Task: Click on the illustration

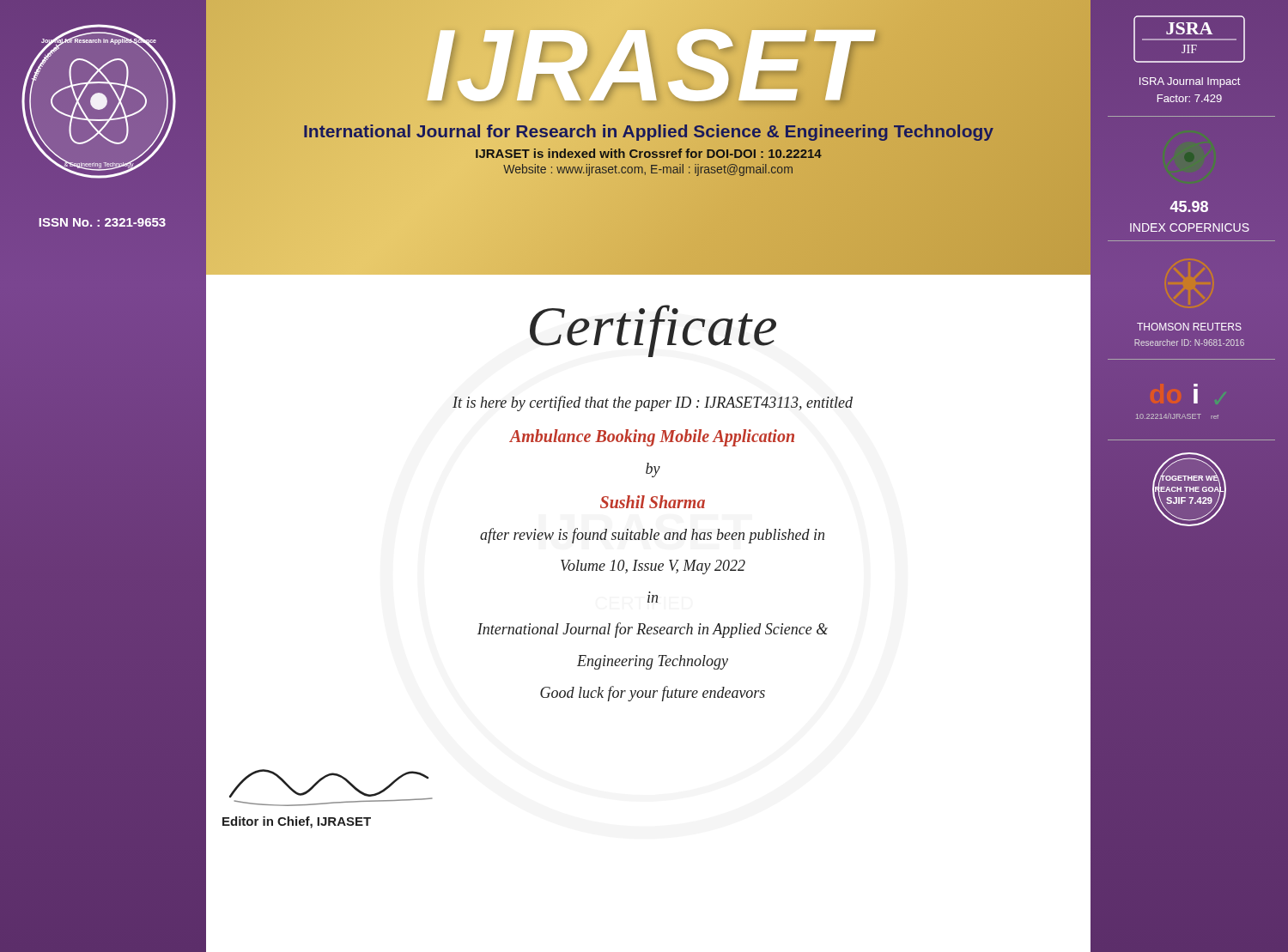Action: 342,783
